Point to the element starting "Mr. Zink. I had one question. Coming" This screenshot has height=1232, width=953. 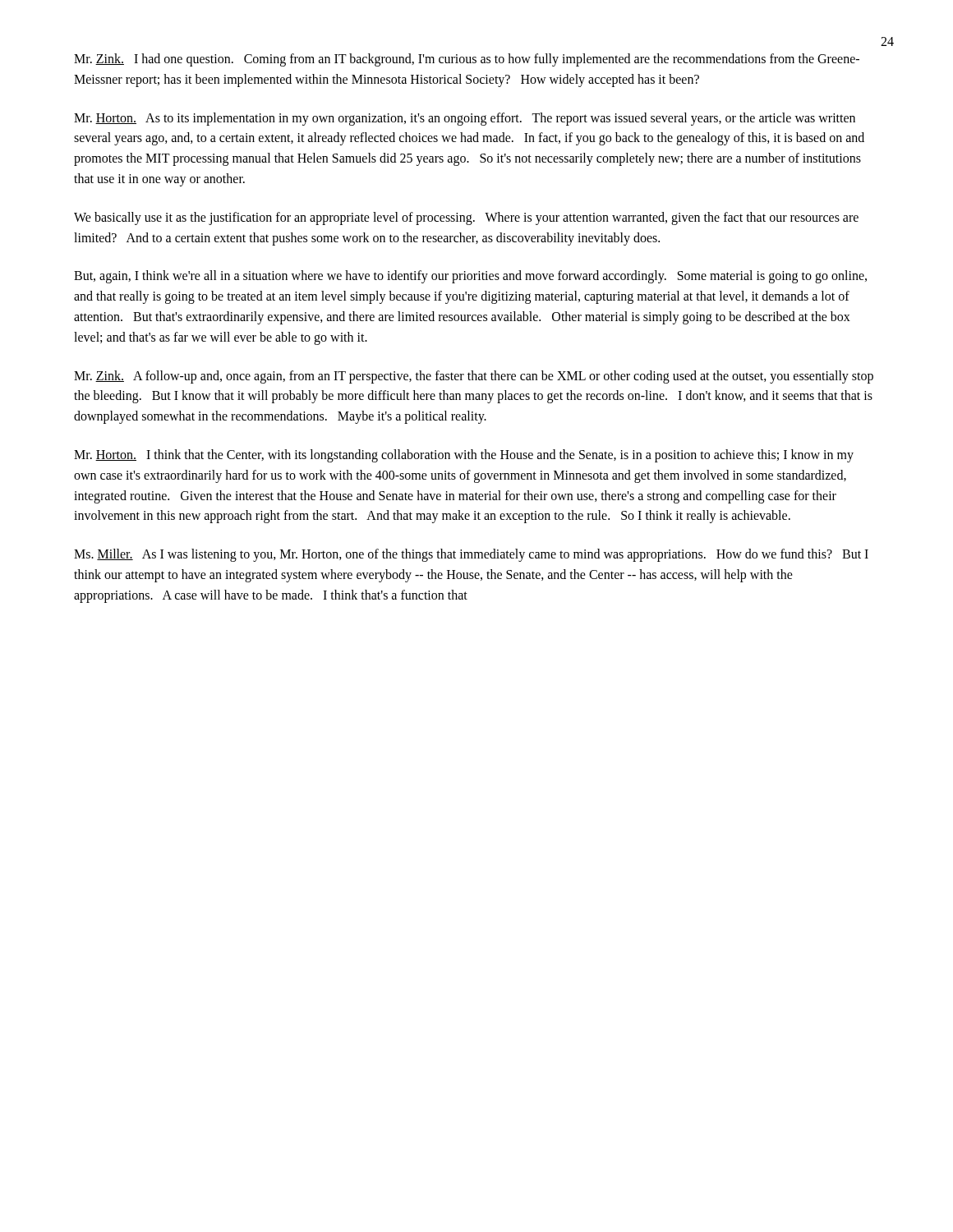[467, 69]
